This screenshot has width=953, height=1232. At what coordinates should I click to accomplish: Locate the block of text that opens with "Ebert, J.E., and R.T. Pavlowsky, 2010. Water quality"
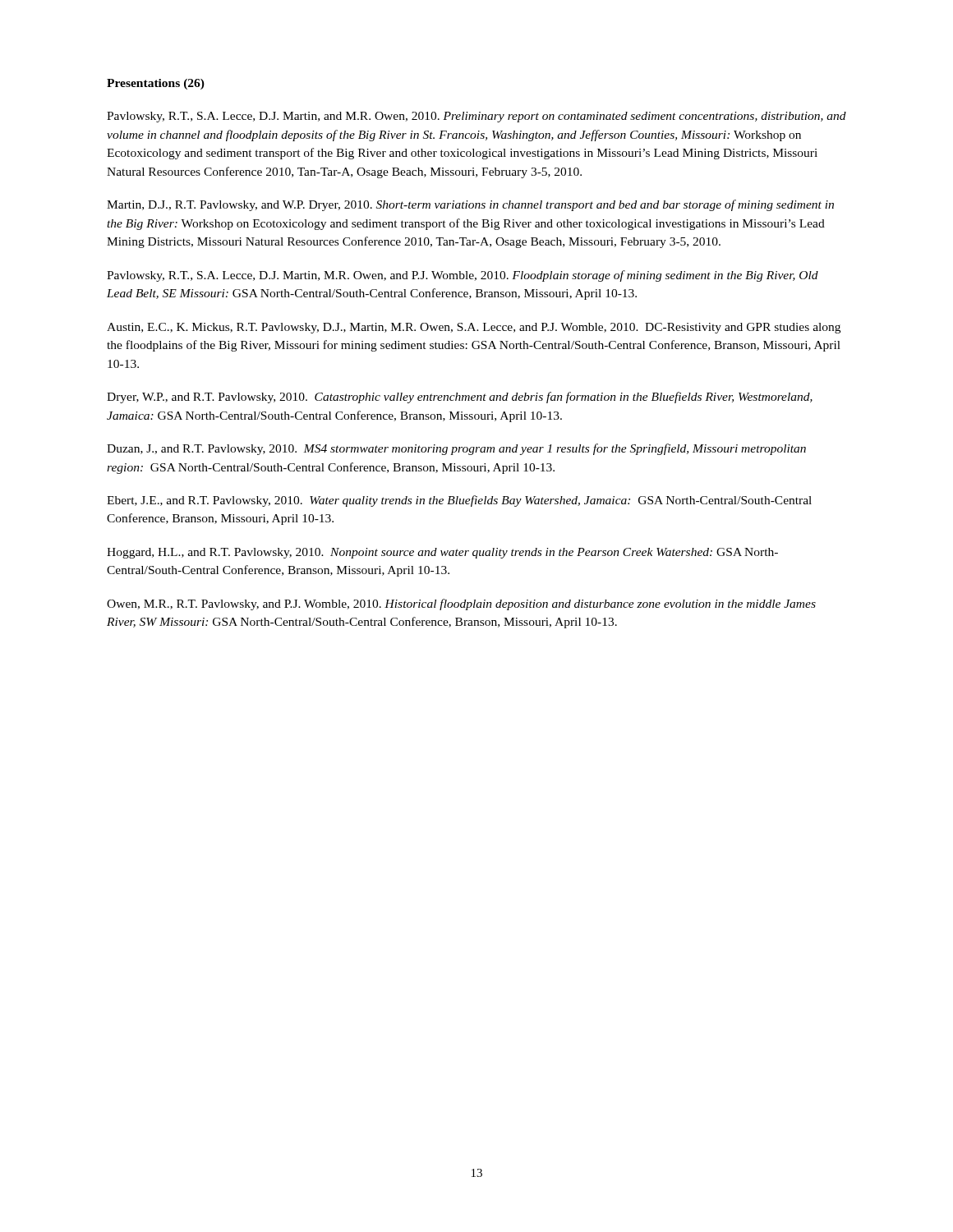click(459, 509)
